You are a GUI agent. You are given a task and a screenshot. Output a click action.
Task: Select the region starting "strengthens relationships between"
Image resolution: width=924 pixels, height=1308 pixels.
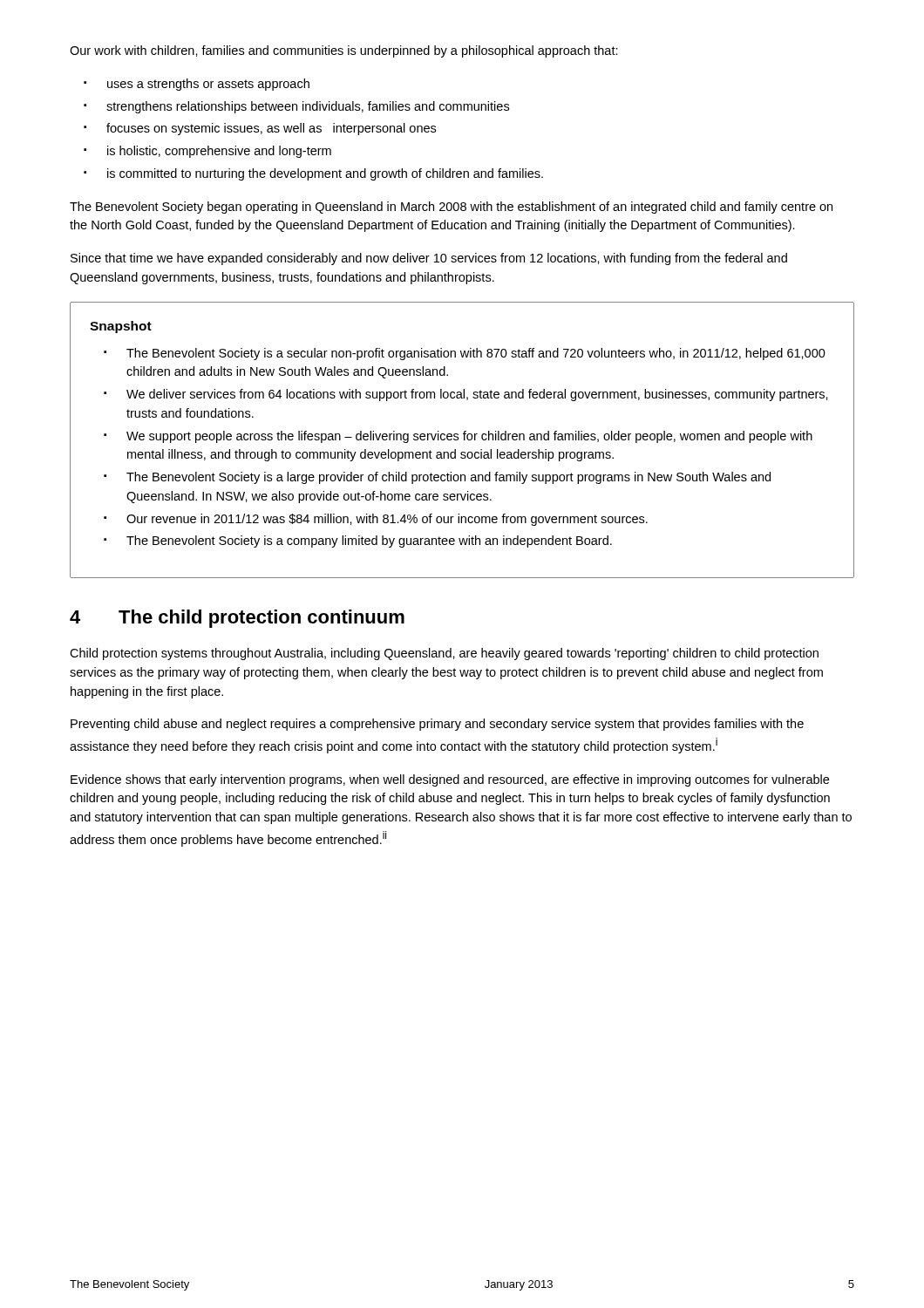coord(308,106)
